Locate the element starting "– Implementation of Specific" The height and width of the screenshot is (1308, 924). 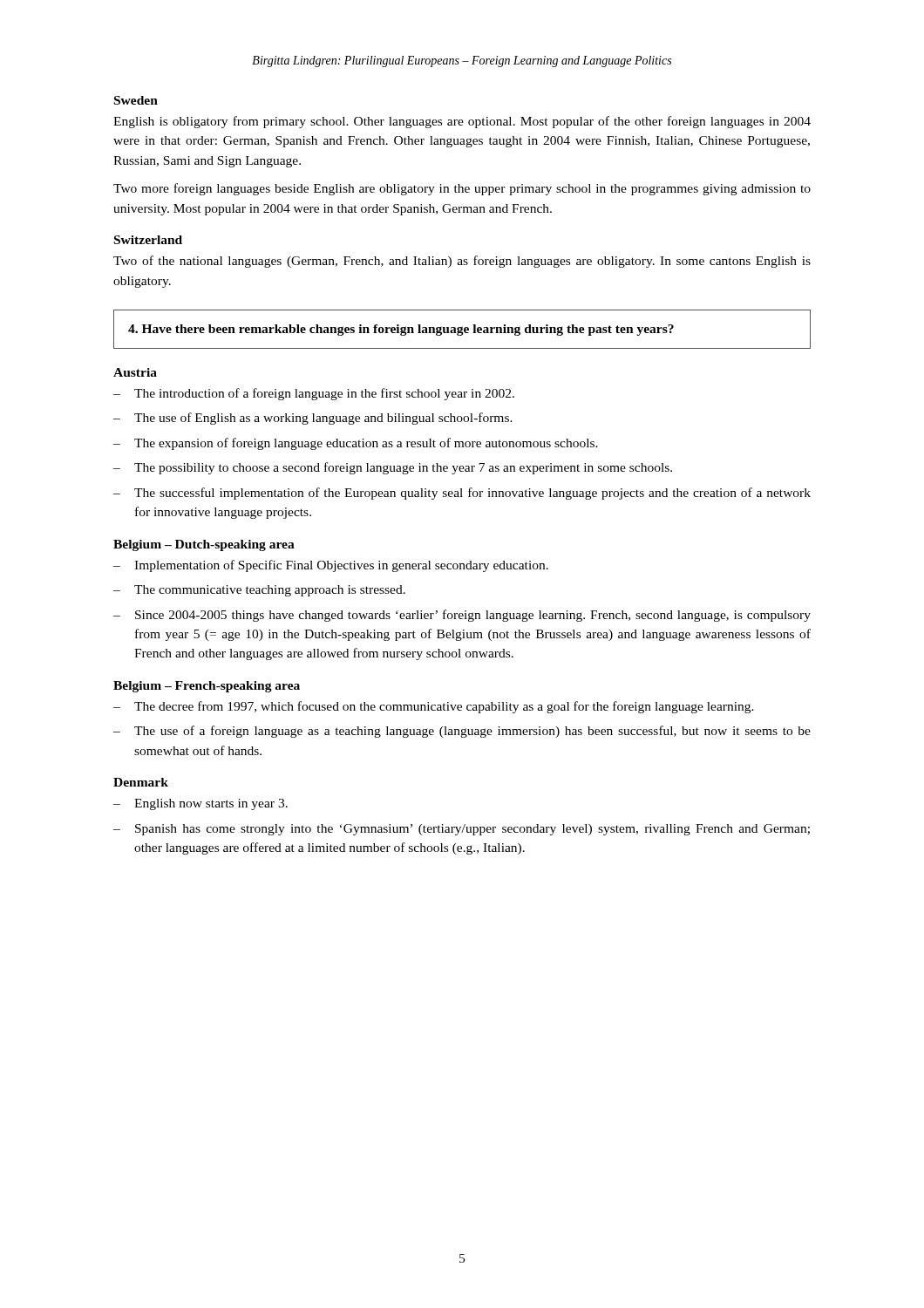462,565
